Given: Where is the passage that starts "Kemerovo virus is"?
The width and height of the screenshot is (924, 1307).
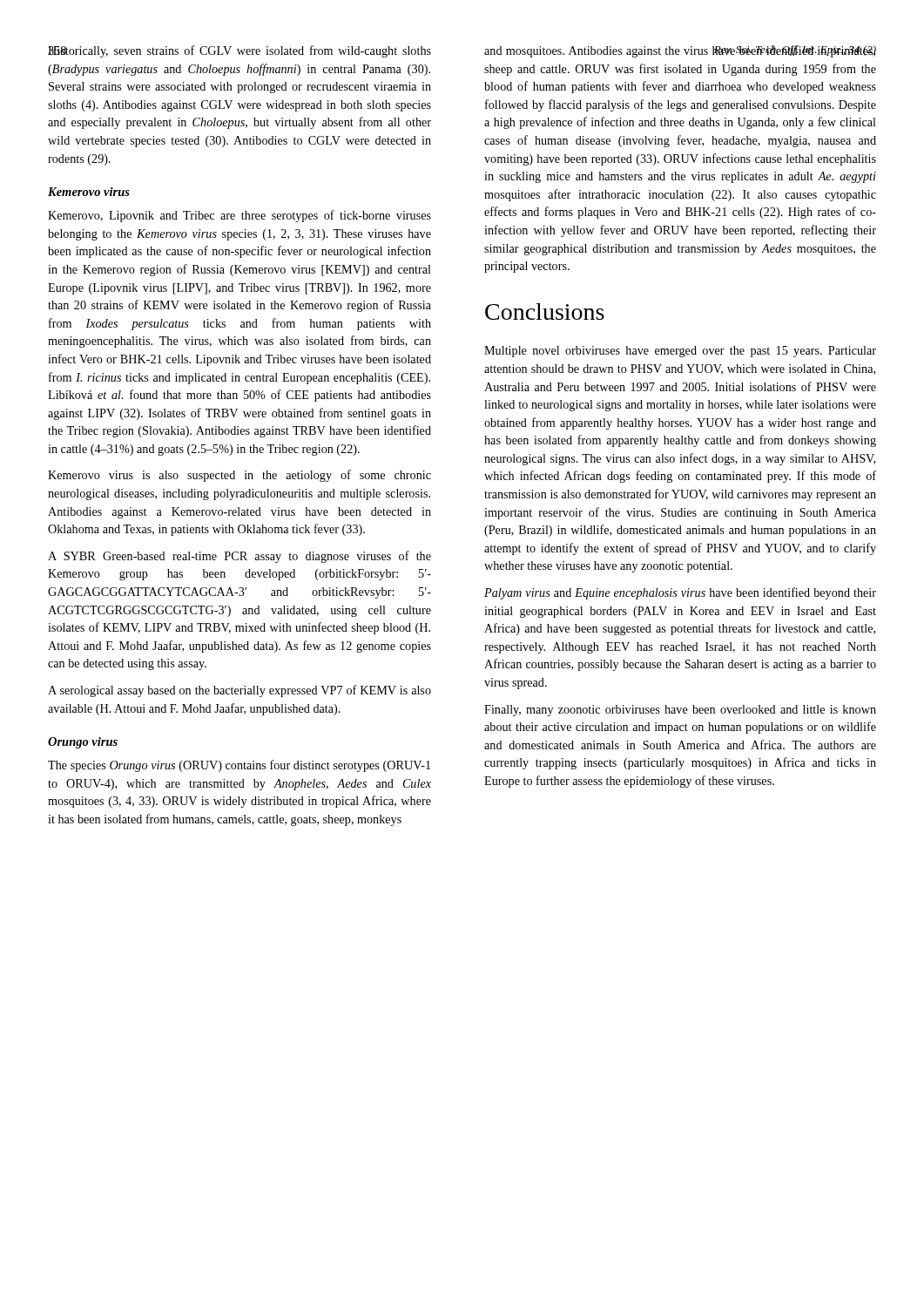Looking at the screenshot, I should coord(239,502).
